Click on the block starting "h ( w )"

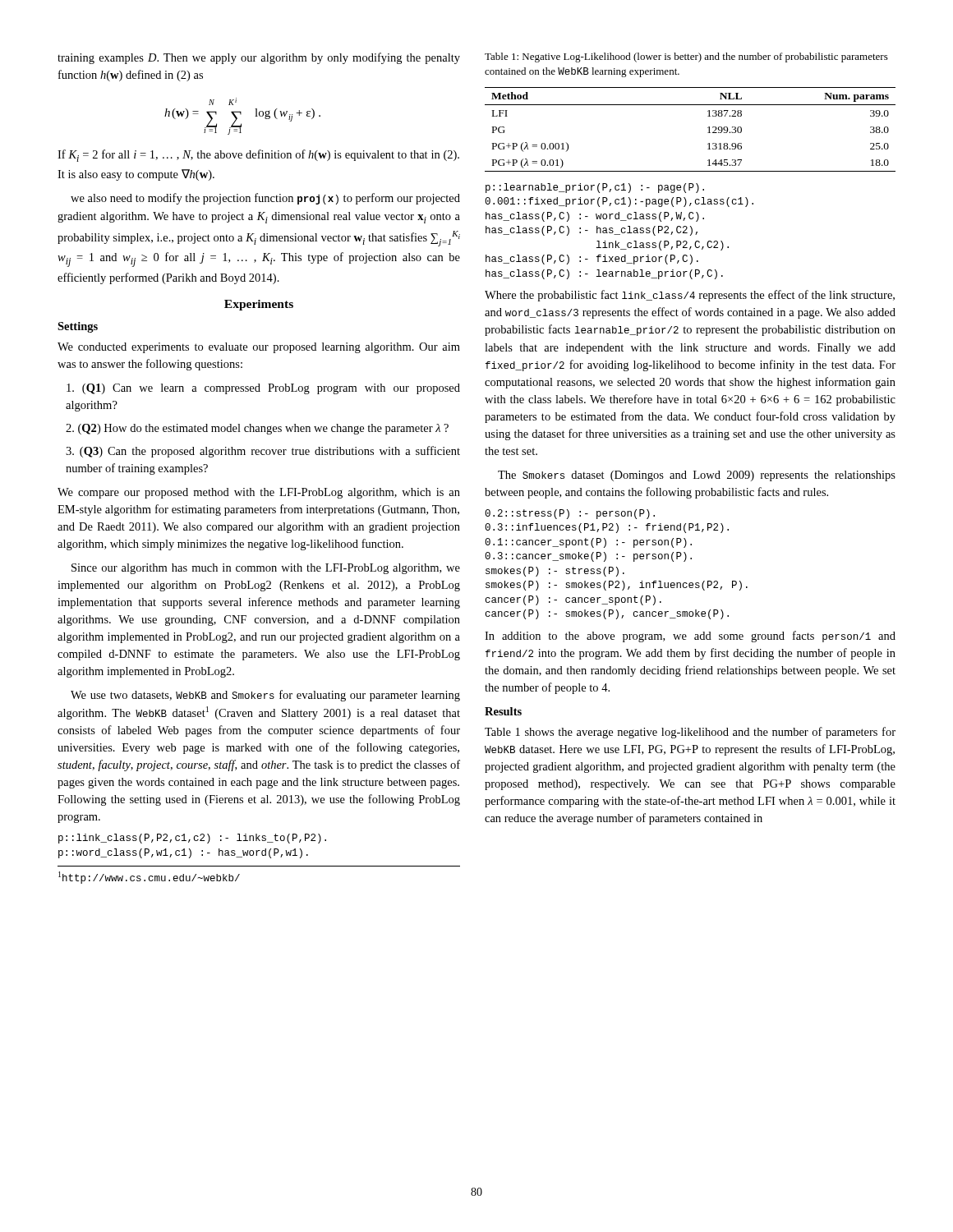[259, 113]
